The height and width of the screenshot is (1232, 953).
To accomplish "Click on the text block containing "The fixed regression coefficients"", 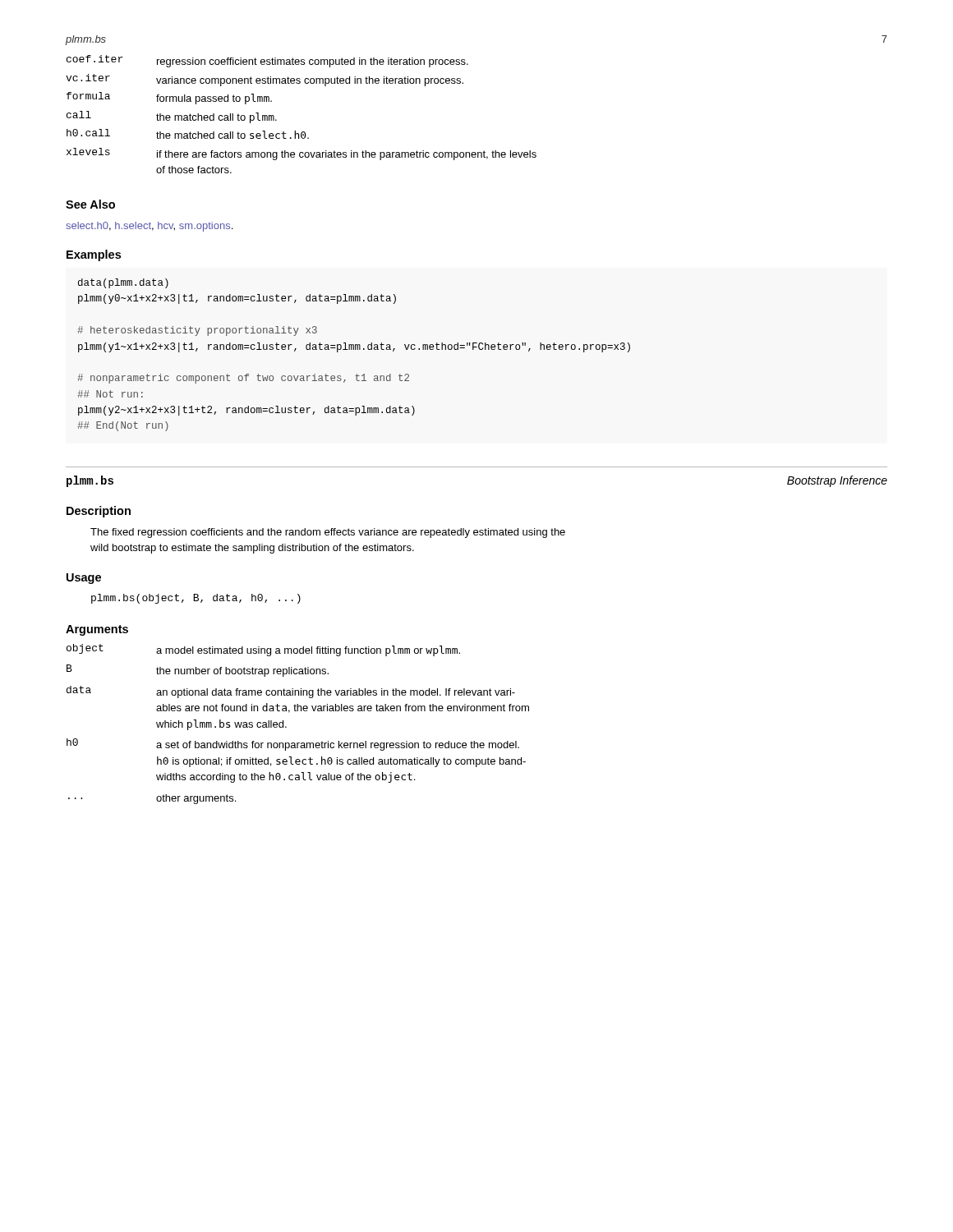I will [328, 540].
